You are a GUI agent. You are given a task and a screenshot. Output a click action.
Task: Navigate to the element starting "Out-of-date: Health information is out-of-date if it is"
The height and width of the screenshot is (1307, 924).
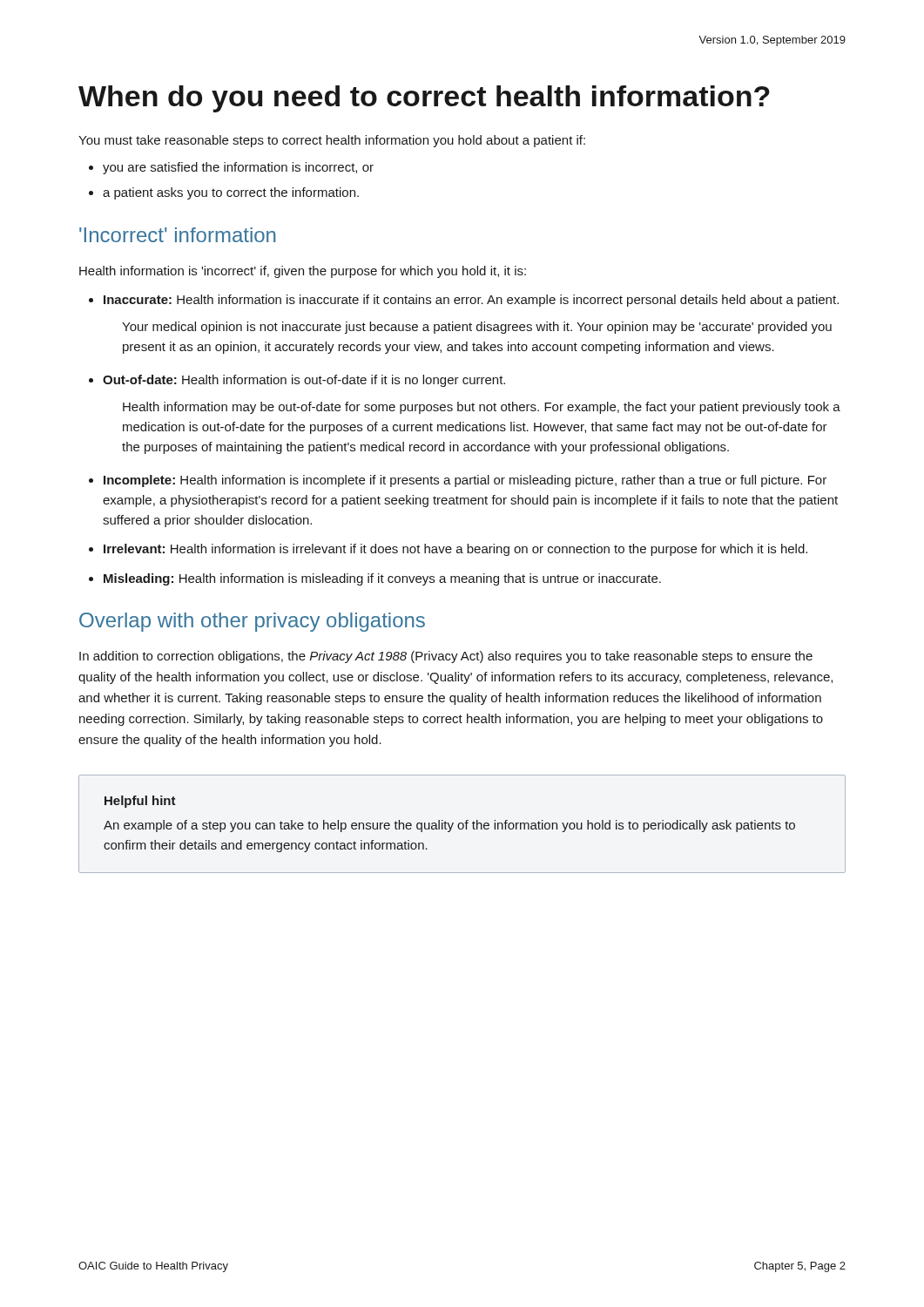click(305, 379)
